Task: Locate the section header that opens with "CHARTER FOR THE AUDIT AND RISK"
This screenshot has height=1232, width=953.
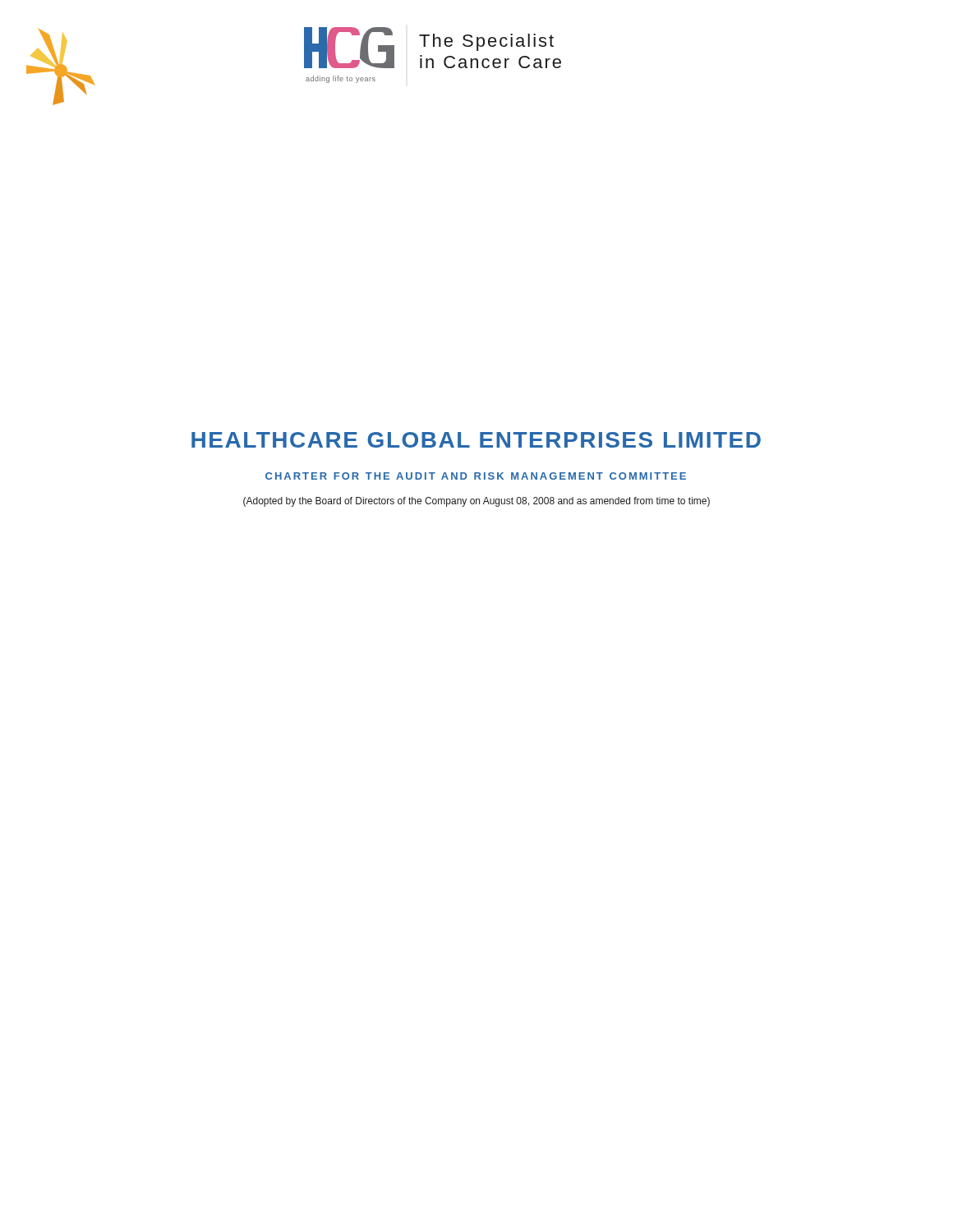Action: click(476, 476)
